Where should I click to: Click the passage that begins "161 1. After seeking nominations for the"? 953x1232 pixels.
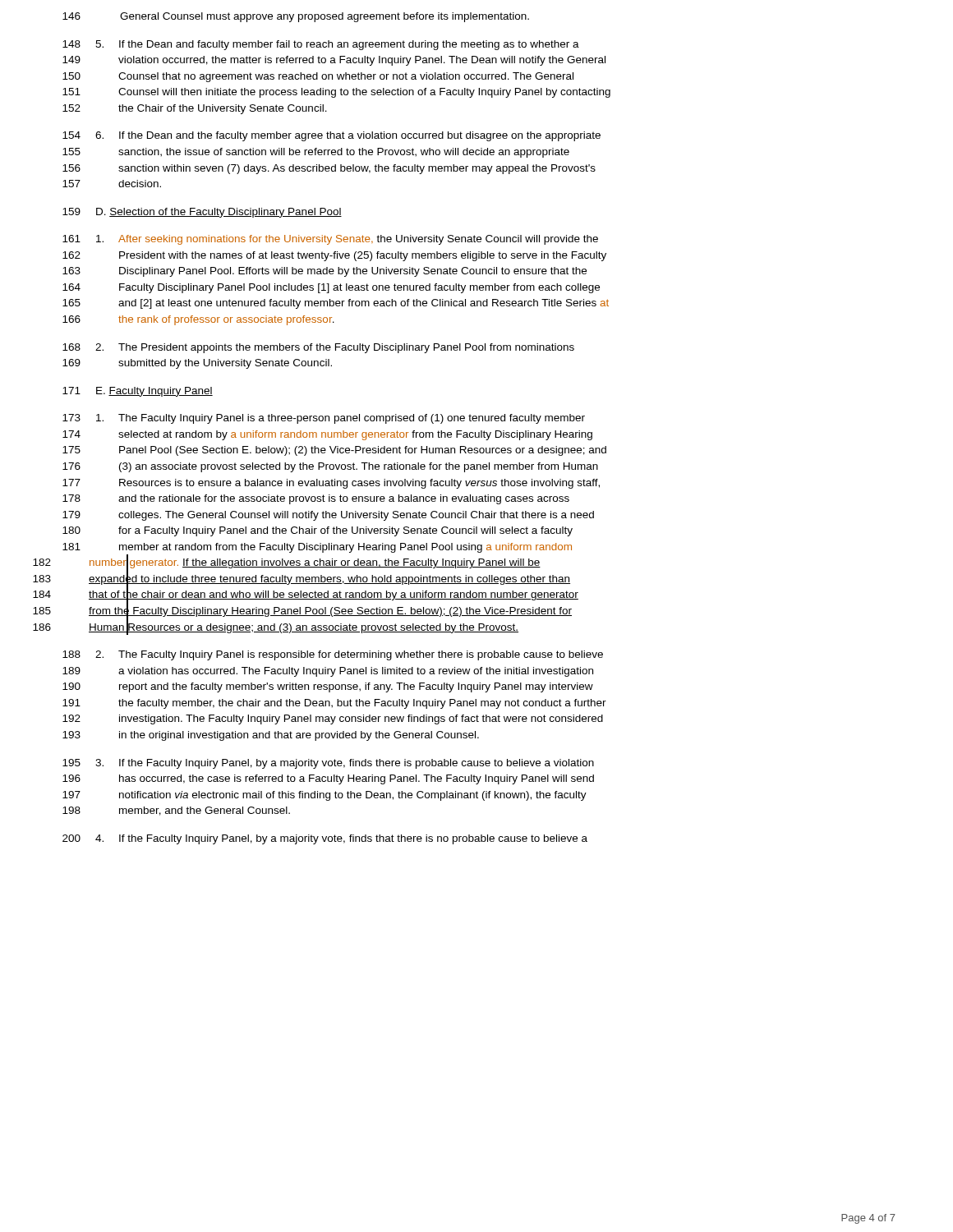coord(476,279)
